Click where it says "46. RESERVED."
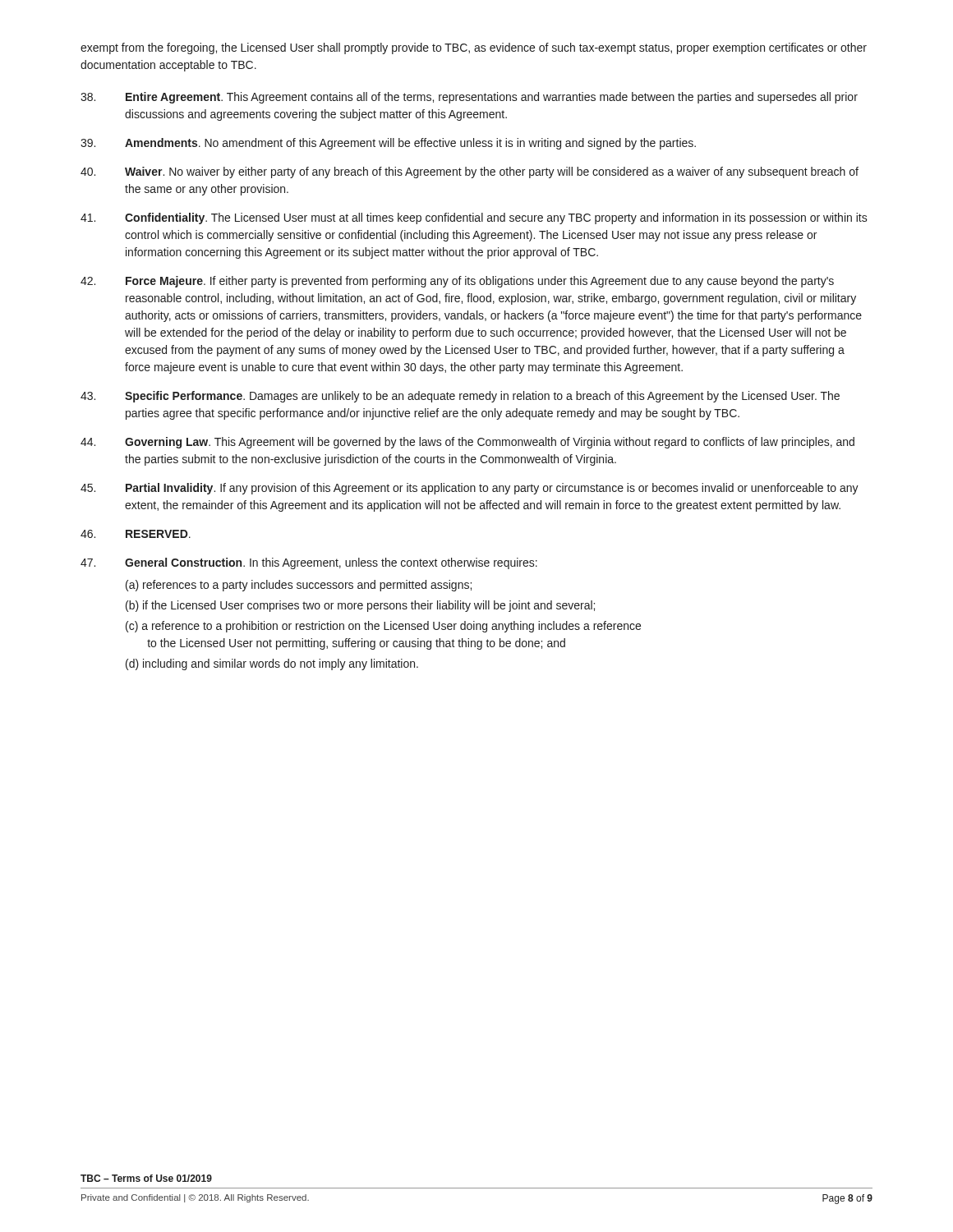The width and height of the screenshot is (953, 1232). point(136,534)
